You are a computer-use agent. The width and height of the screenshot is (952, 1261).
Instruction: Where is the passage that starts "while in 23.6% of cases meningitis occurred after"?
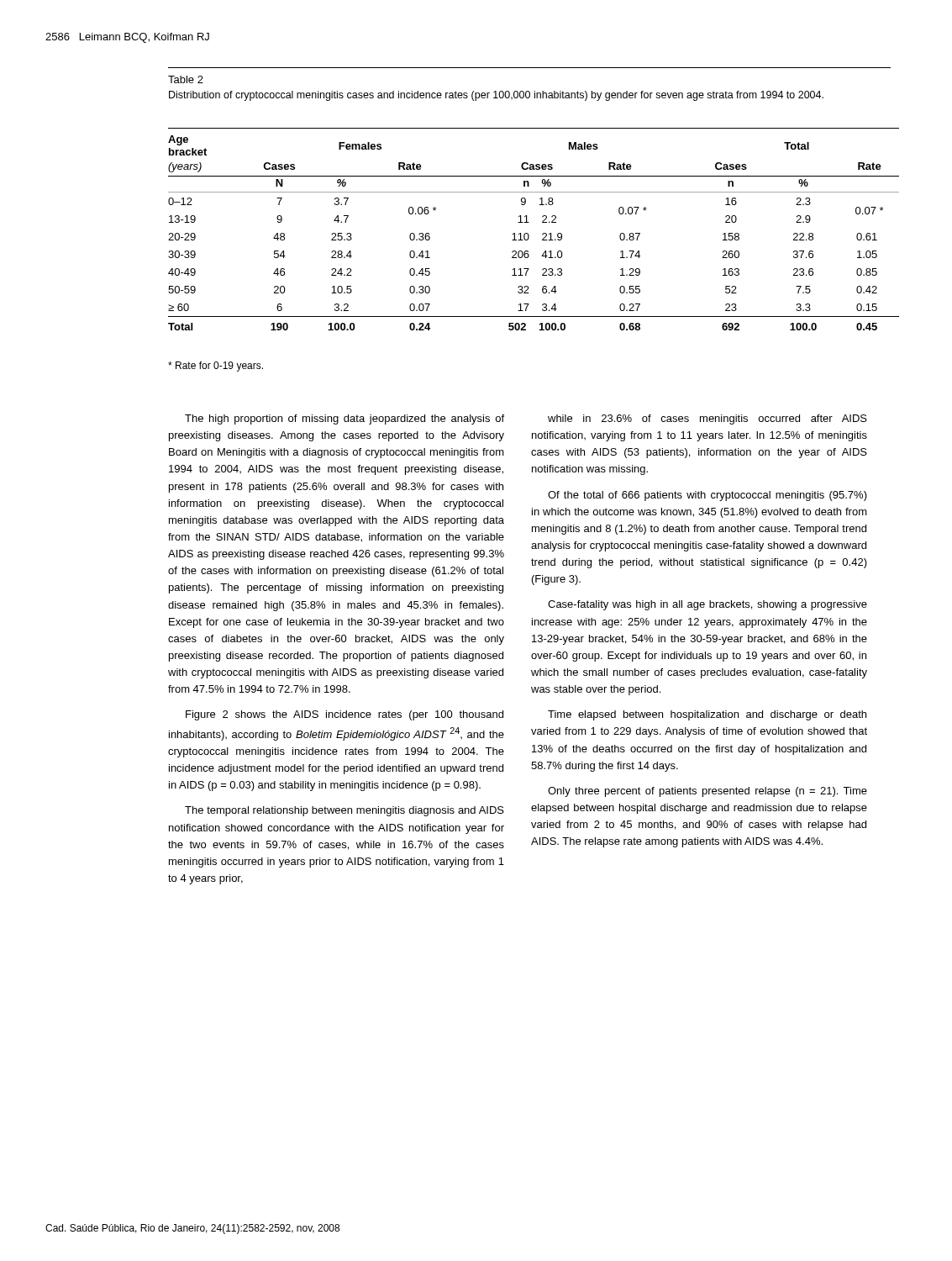(699, 630)
